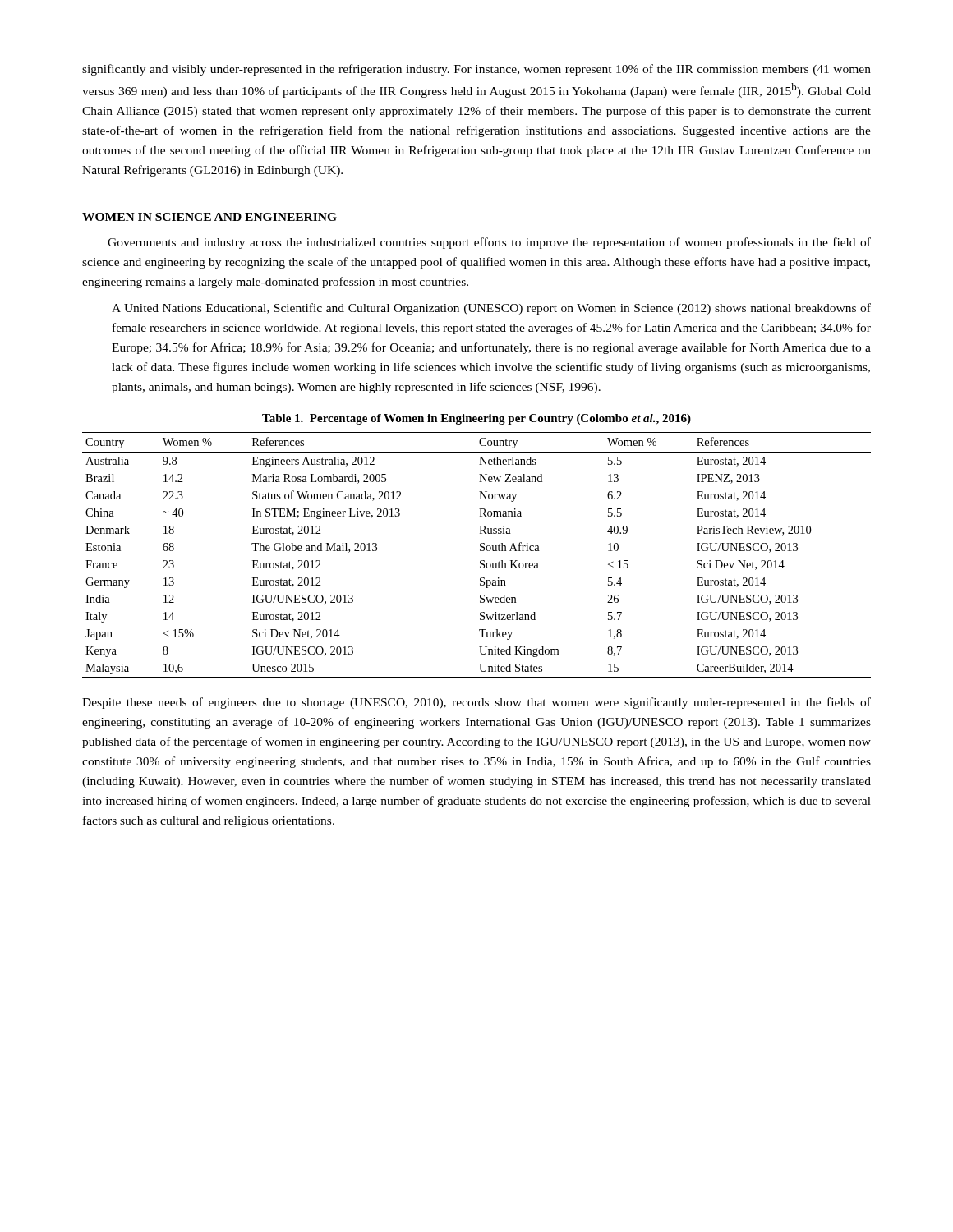The width and height of the screenshot is (953, 1232).
Task: Find the text block starting "Despite these needs of engineers due"
Action: [476, 762]
